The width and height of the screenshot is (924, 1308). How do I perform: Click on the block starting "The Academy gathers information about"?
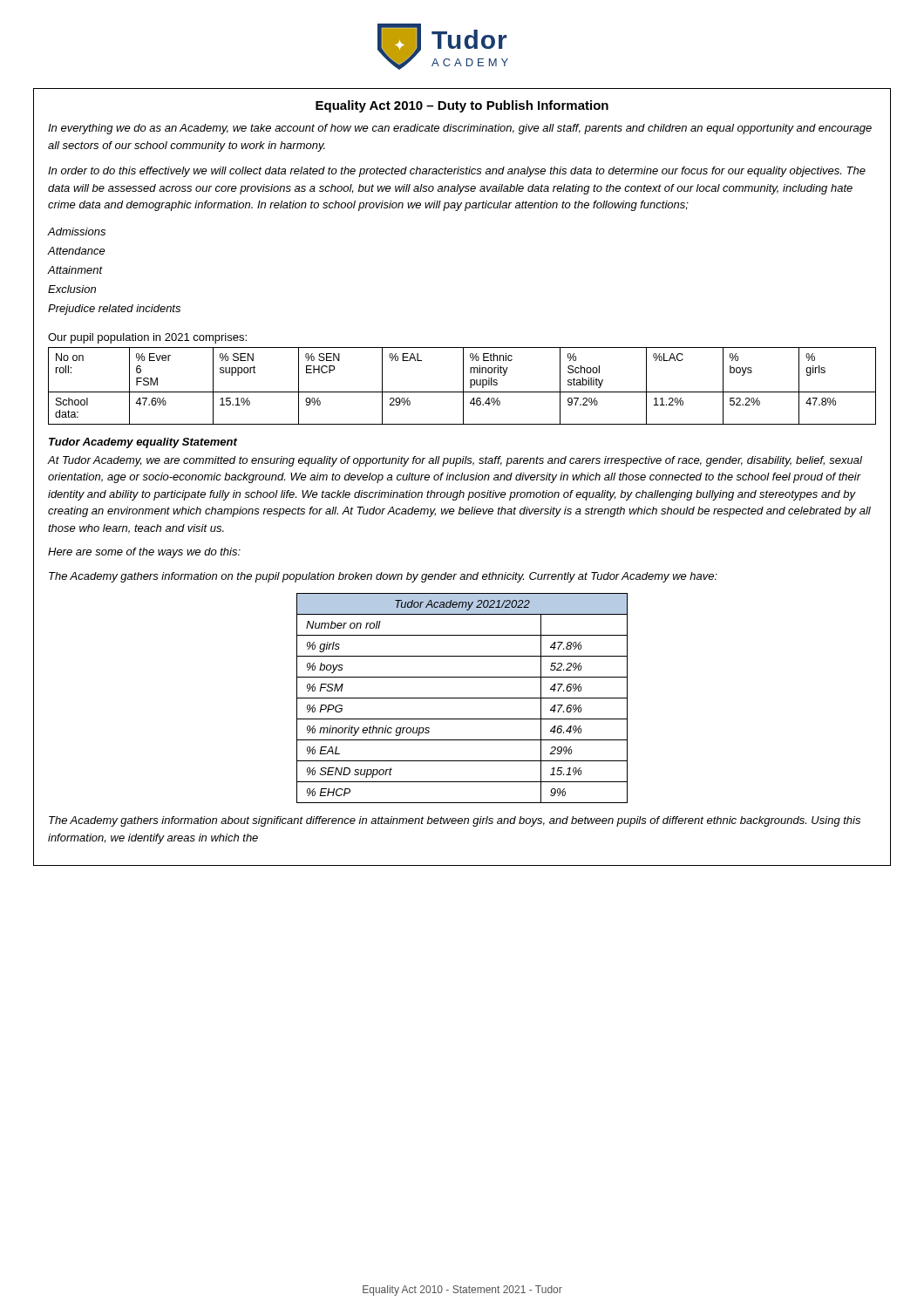click(454, 829)
